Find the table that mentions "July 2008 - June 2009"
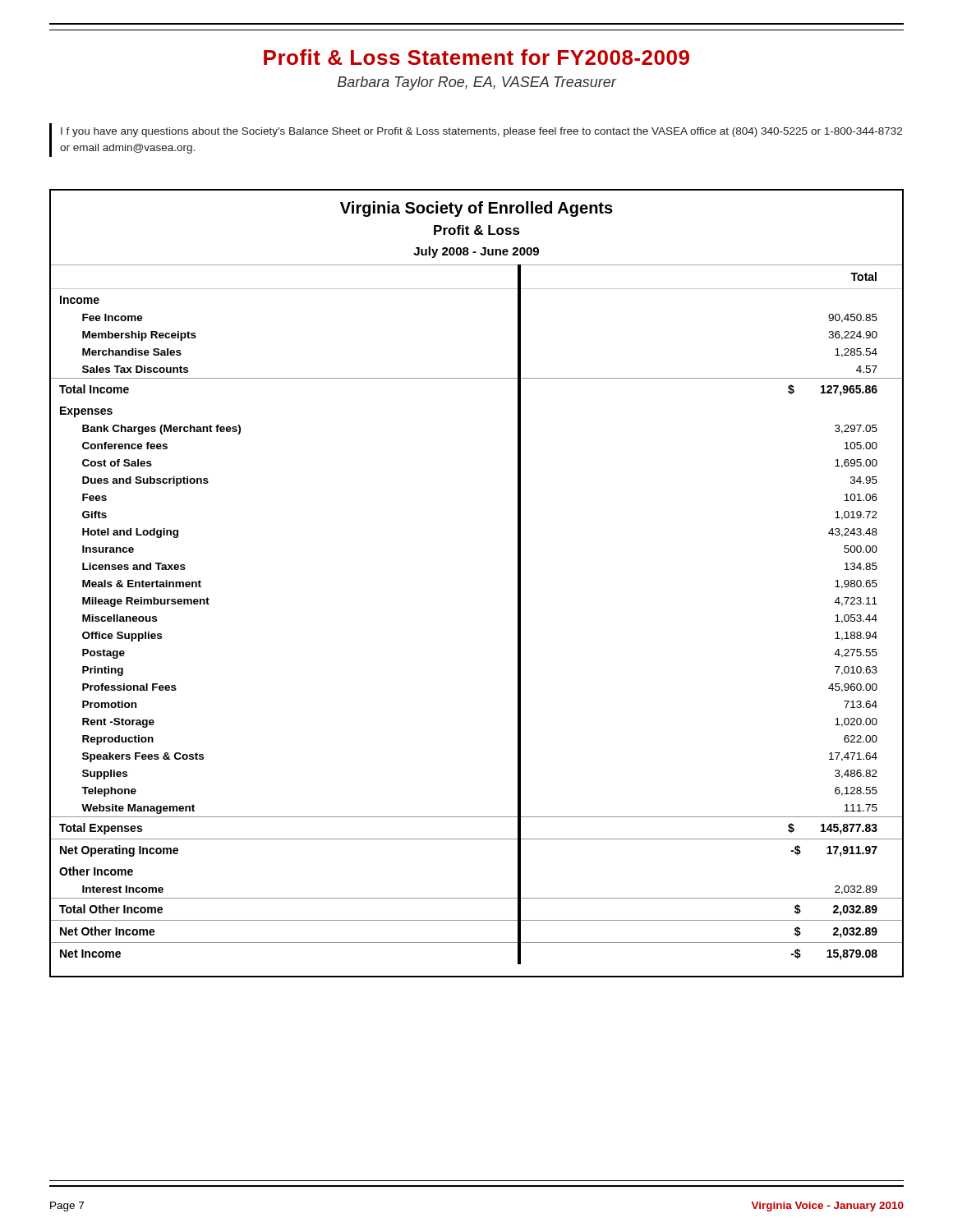953x1232 pixels. [x=476, y=583]
